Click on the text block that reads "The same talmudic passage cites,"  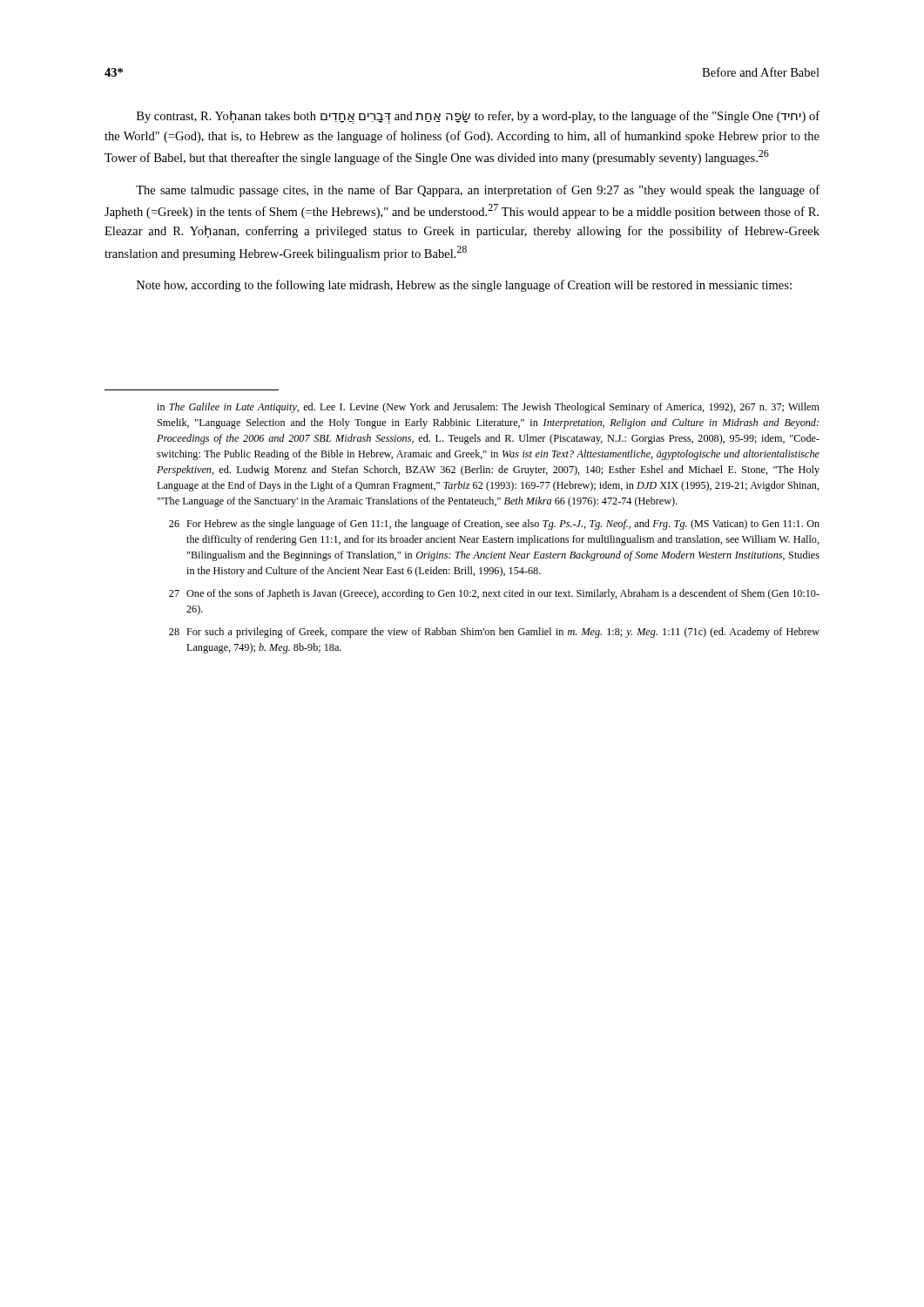(462, 222)
